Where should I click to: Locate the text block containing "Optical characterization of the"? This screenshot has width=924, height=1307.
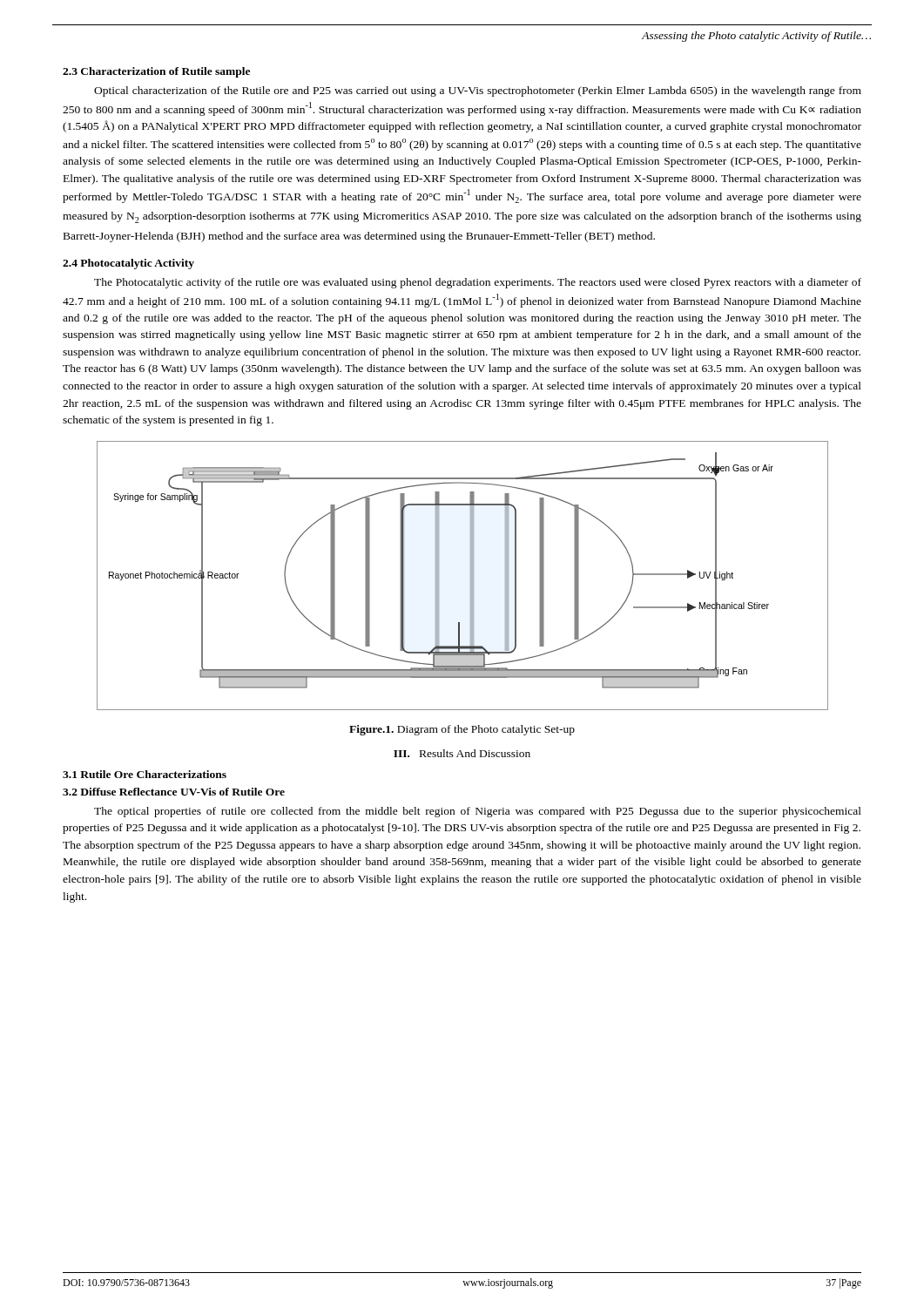(x=462, y=163)
